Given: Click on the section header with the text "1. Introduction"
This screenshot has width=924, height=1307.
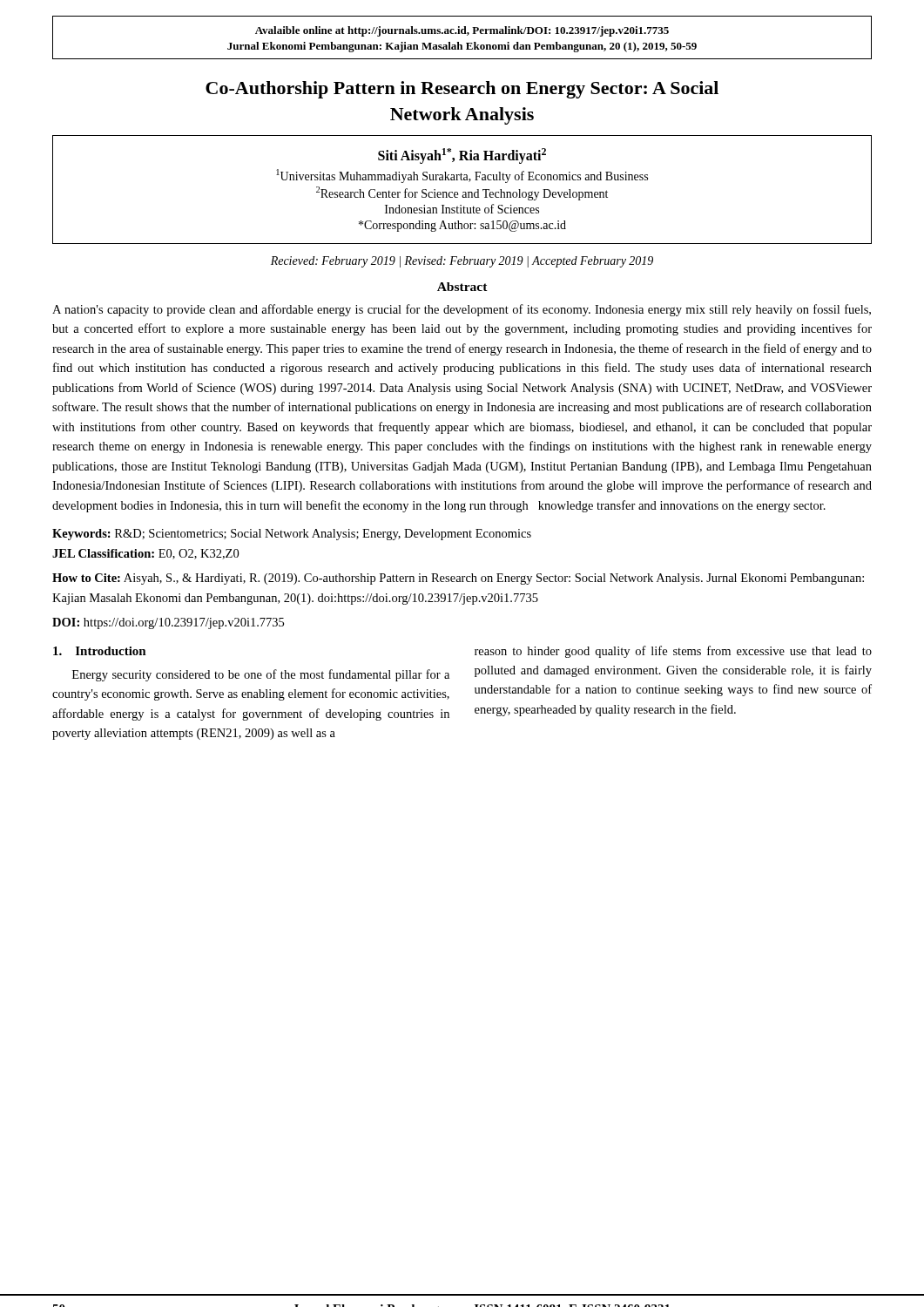Looking at the screenshot, I should coord(99,650).
